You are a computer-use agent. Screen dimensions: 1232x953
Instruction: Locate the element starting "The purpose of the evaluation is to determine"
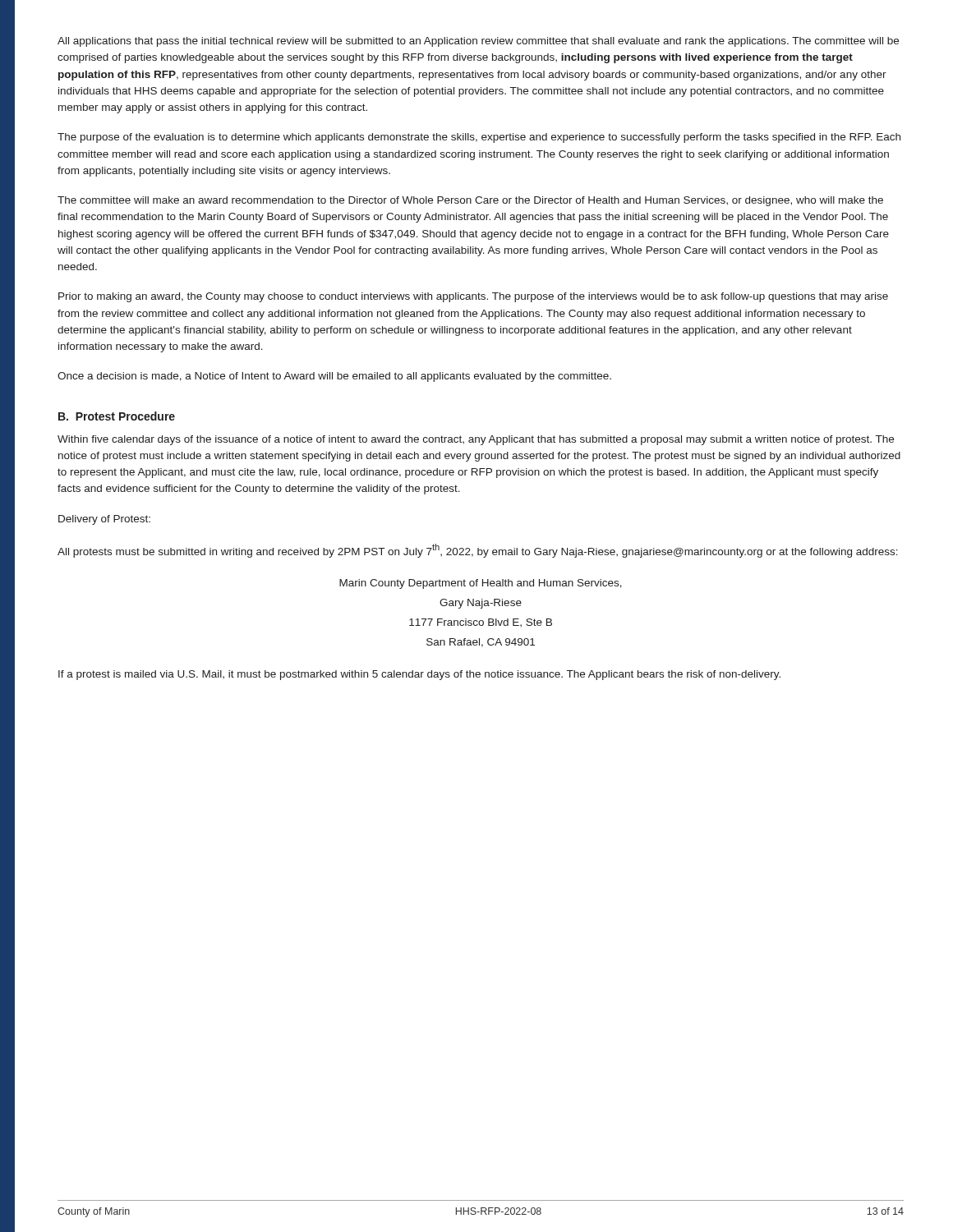pyautogui.click(x=479, y=154)
